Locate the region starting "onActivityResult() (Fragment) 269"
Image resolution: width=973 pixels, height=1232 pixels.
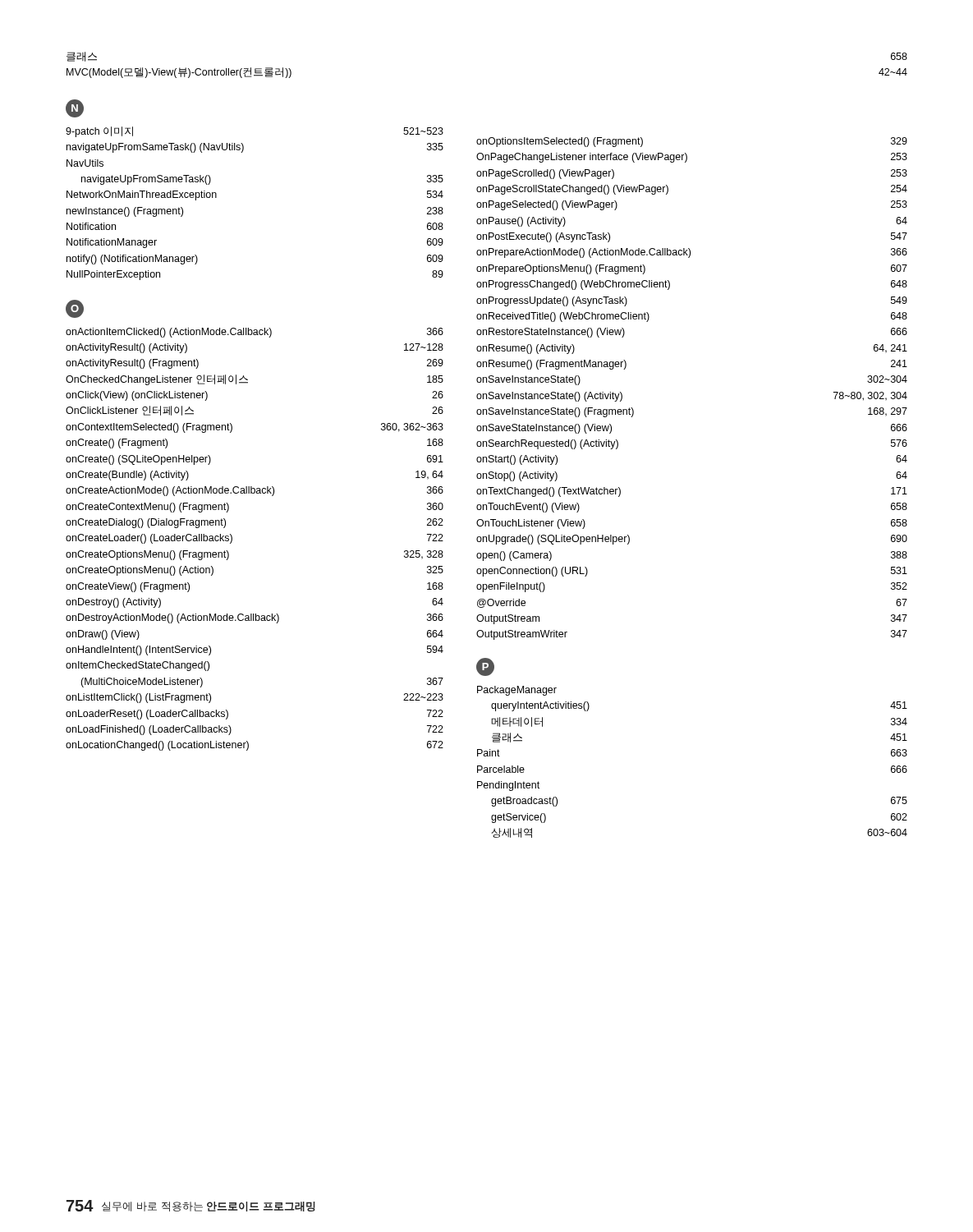pos(129,363)
